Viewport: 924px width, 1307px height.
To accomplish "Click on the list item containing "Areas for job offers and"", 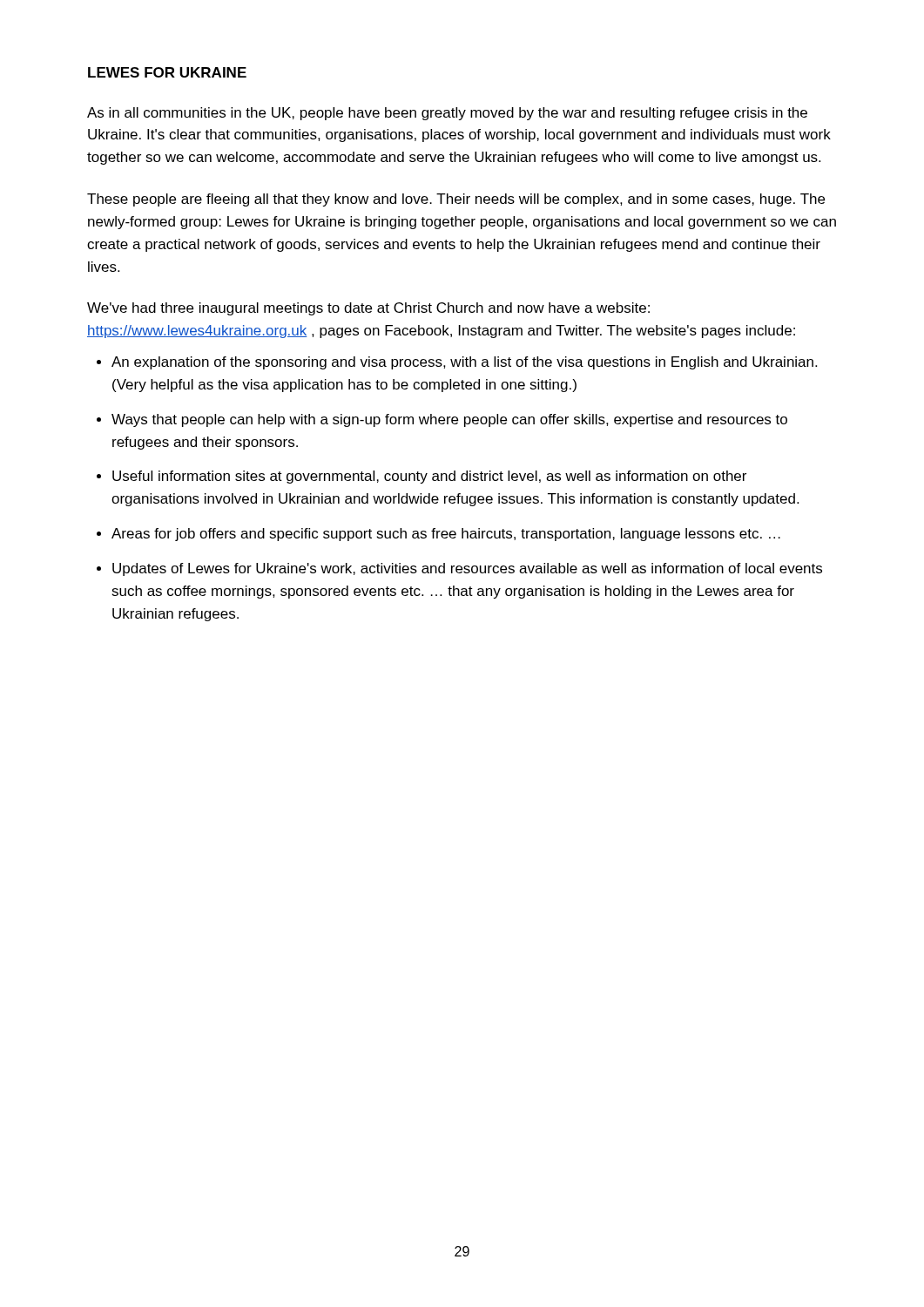I will point(474,534).
